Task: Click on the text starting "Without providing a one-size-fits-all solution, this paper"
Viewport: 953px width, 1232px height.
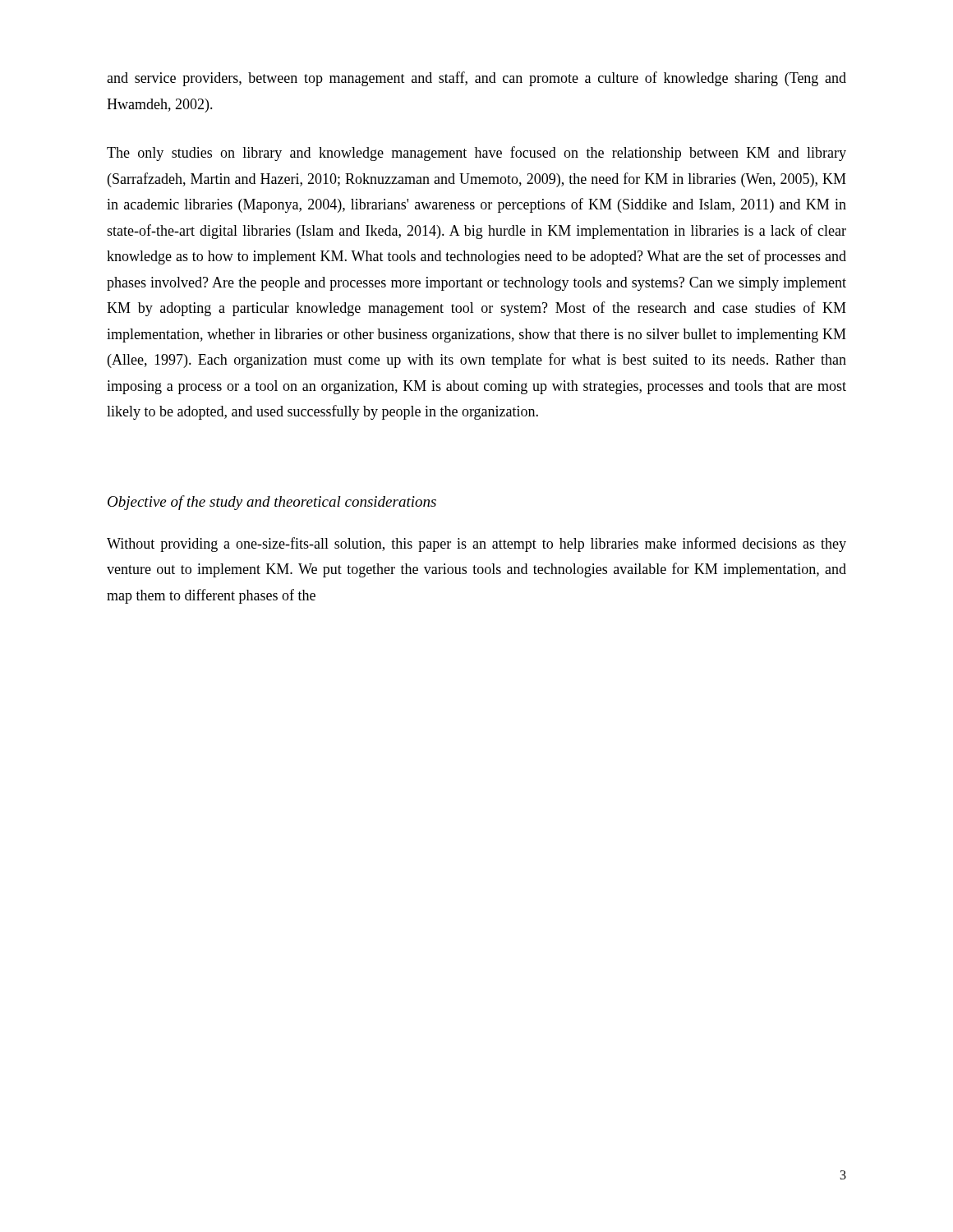Action: [x=476, y=569]
